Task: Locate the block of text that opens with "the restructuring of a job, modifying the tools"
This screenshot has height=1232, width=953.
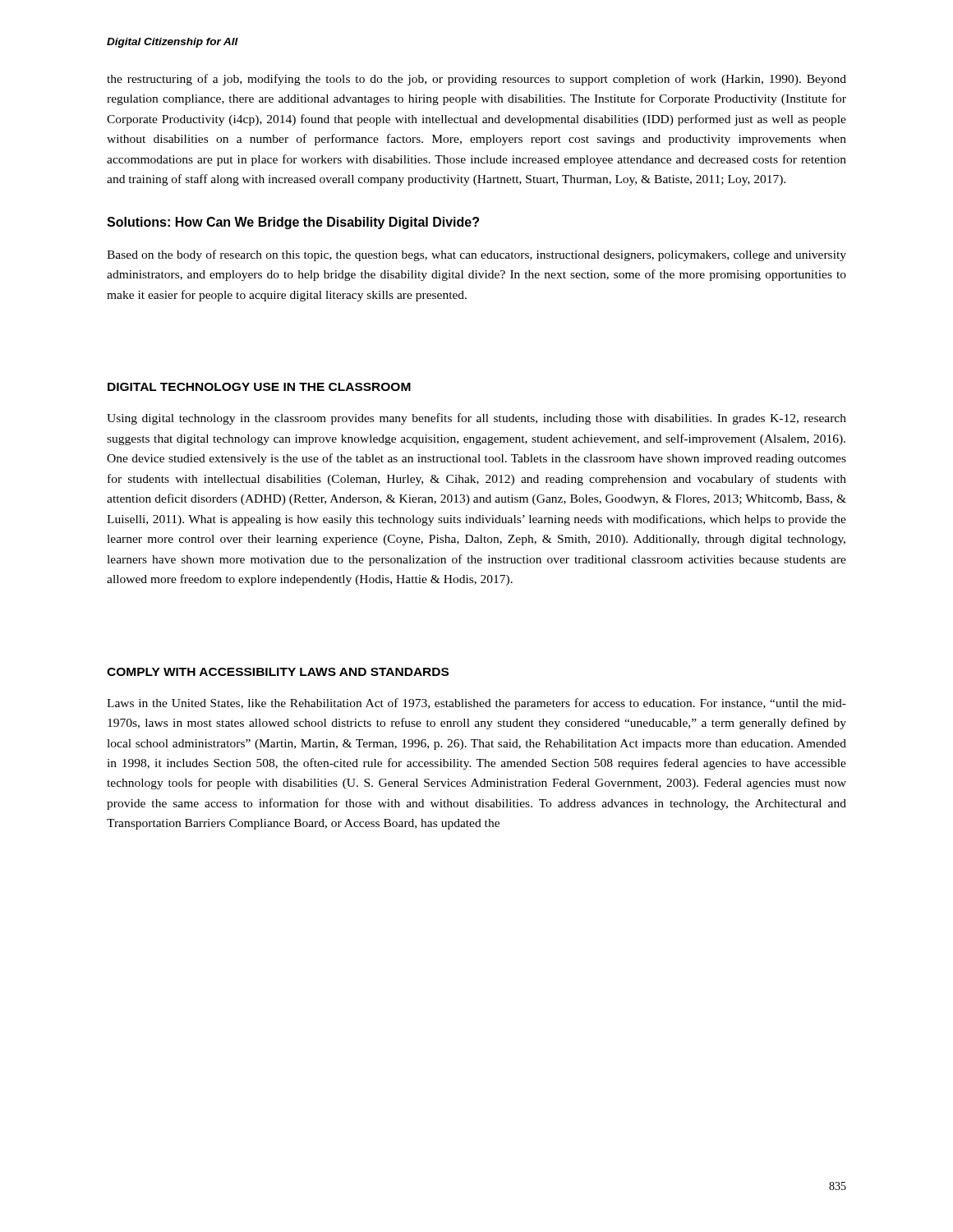Action: coord(476,129)
